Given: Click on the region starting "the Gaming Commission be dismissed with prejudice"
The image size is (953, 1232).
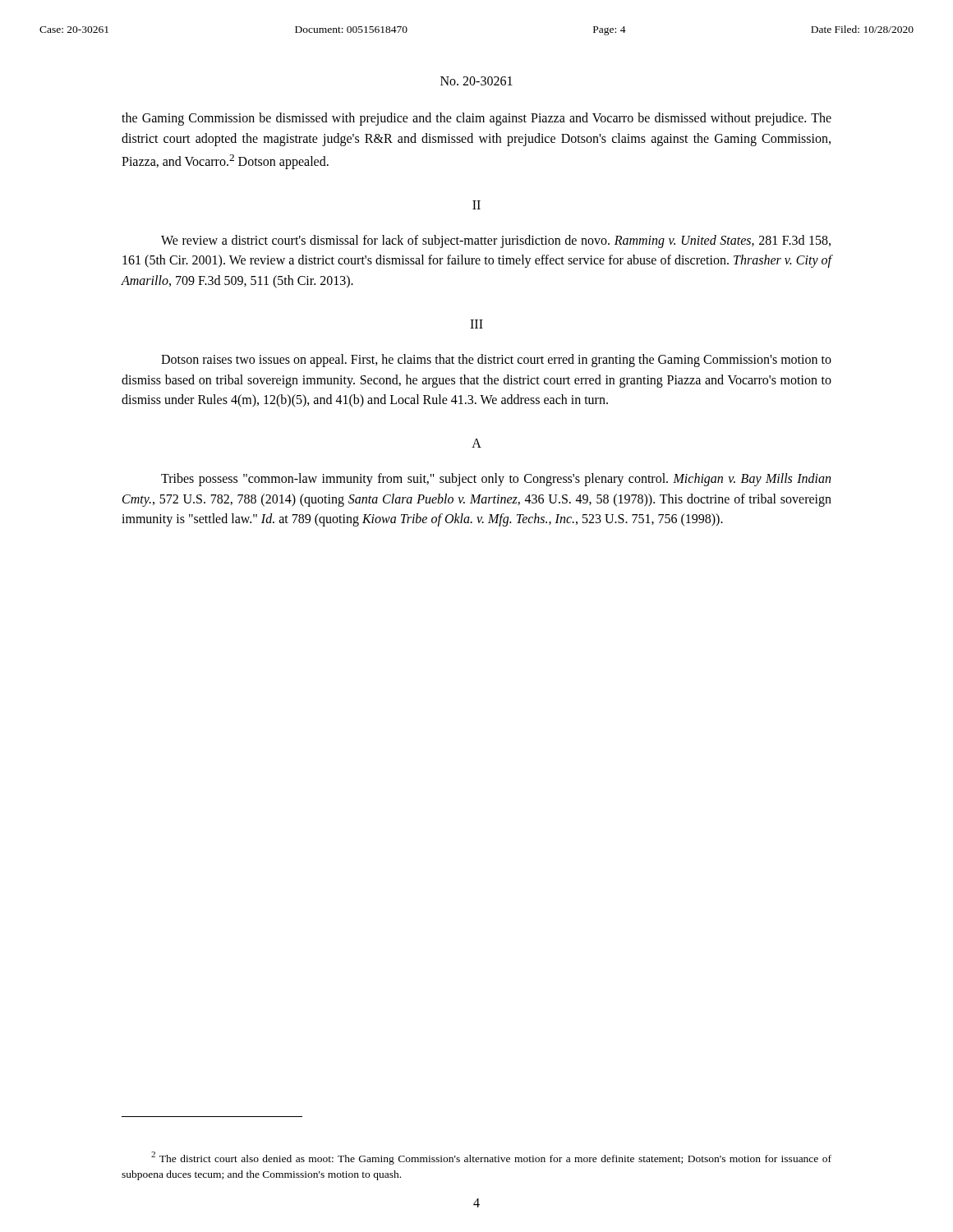Looking at the screenshot, I should [x=476, y=140].
